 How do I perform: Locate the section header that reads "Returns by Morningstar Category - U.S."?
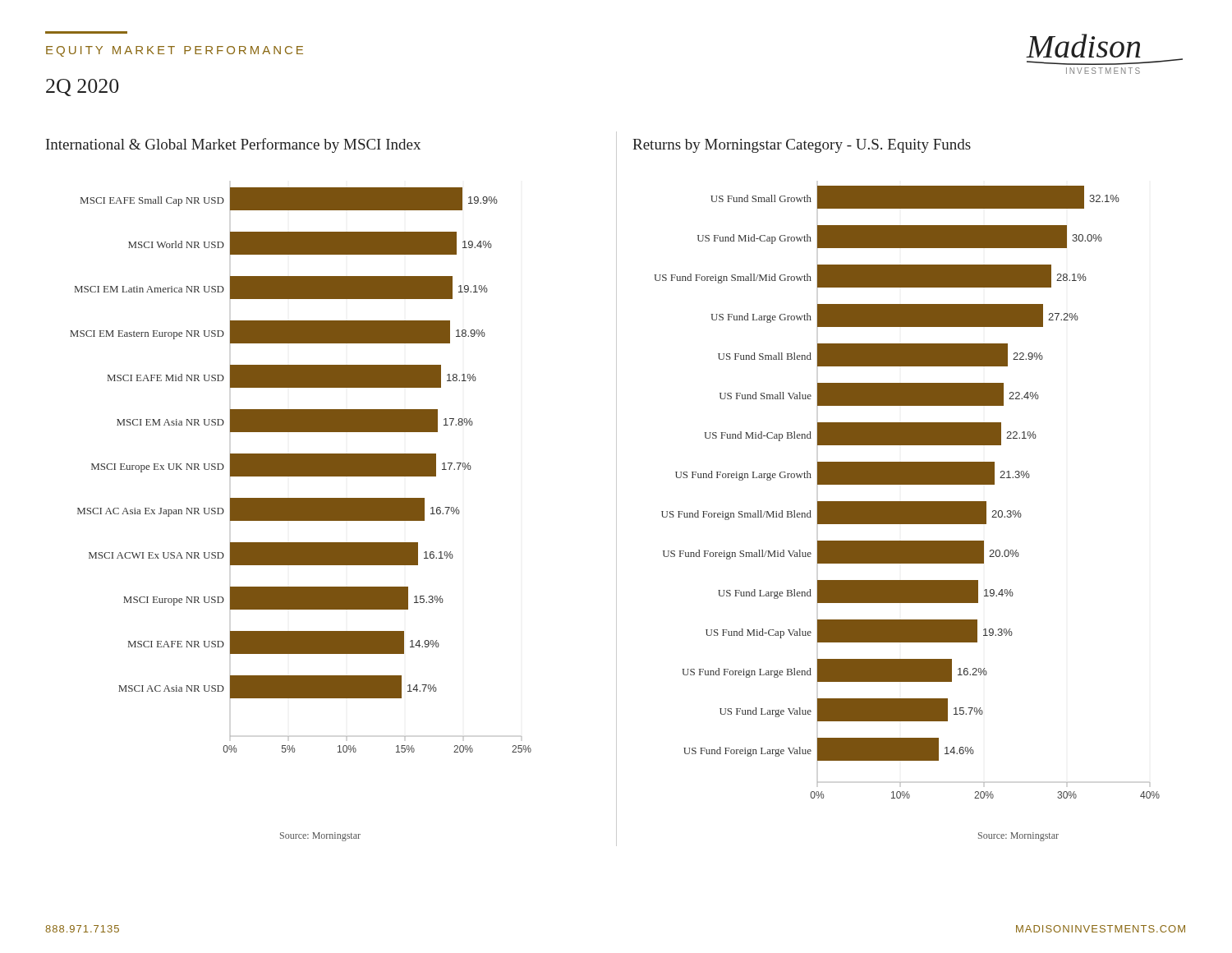(x=802, y=144)
